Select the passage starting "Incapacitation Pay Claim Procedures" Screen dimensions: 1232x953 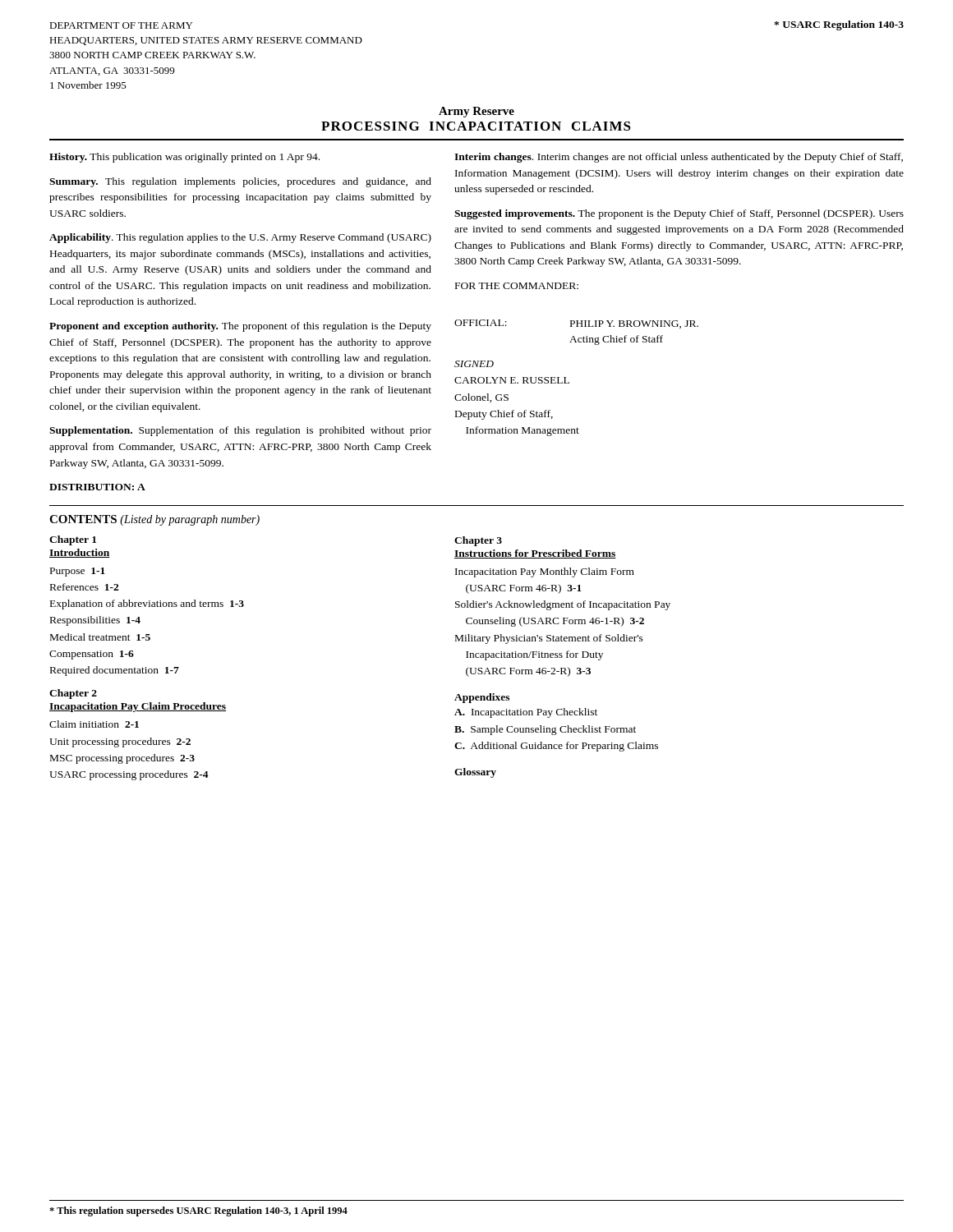tap(138, 706)
